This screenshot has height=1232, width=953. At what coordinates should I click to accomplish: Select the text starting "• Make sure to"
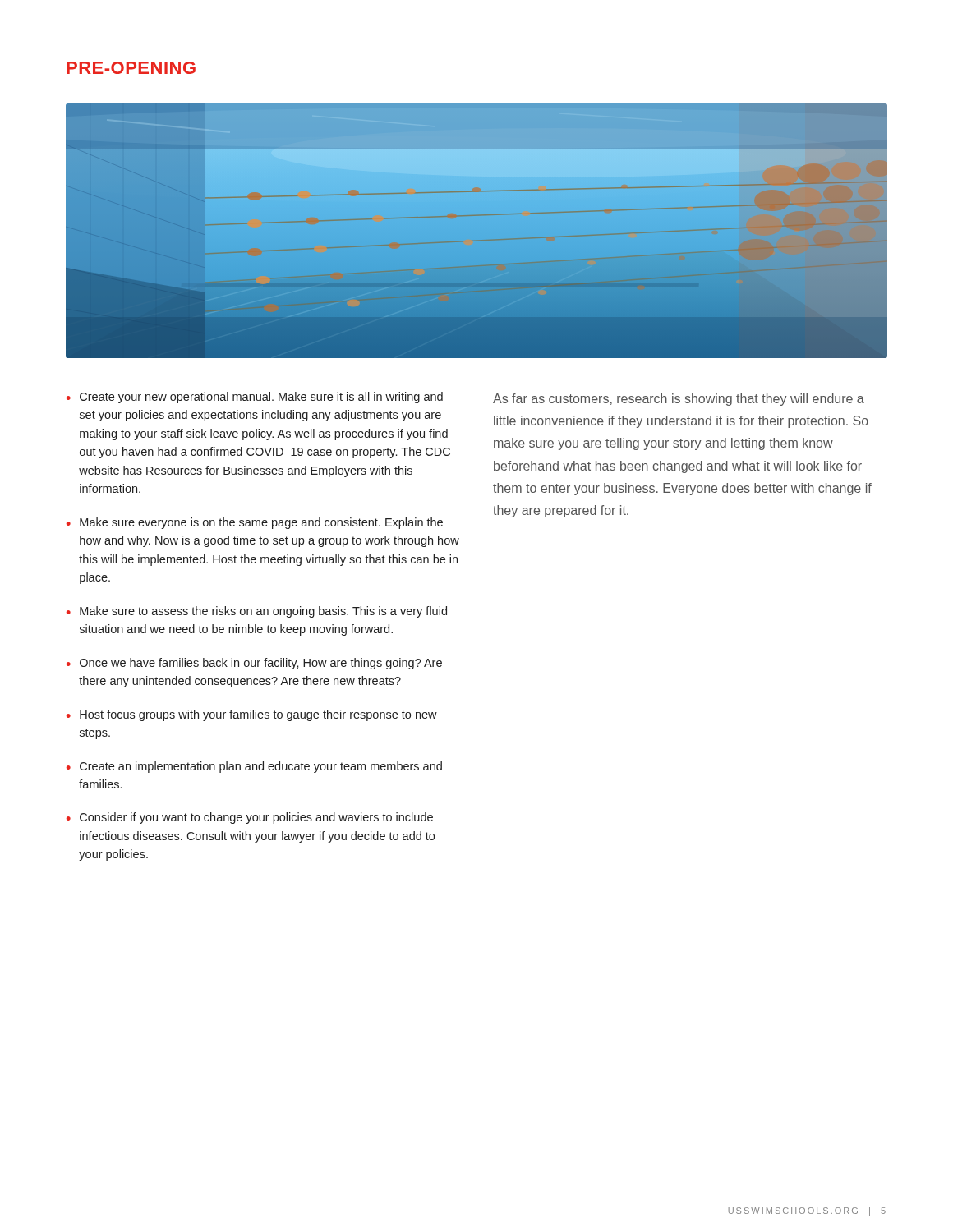click(x=263, y=620)
